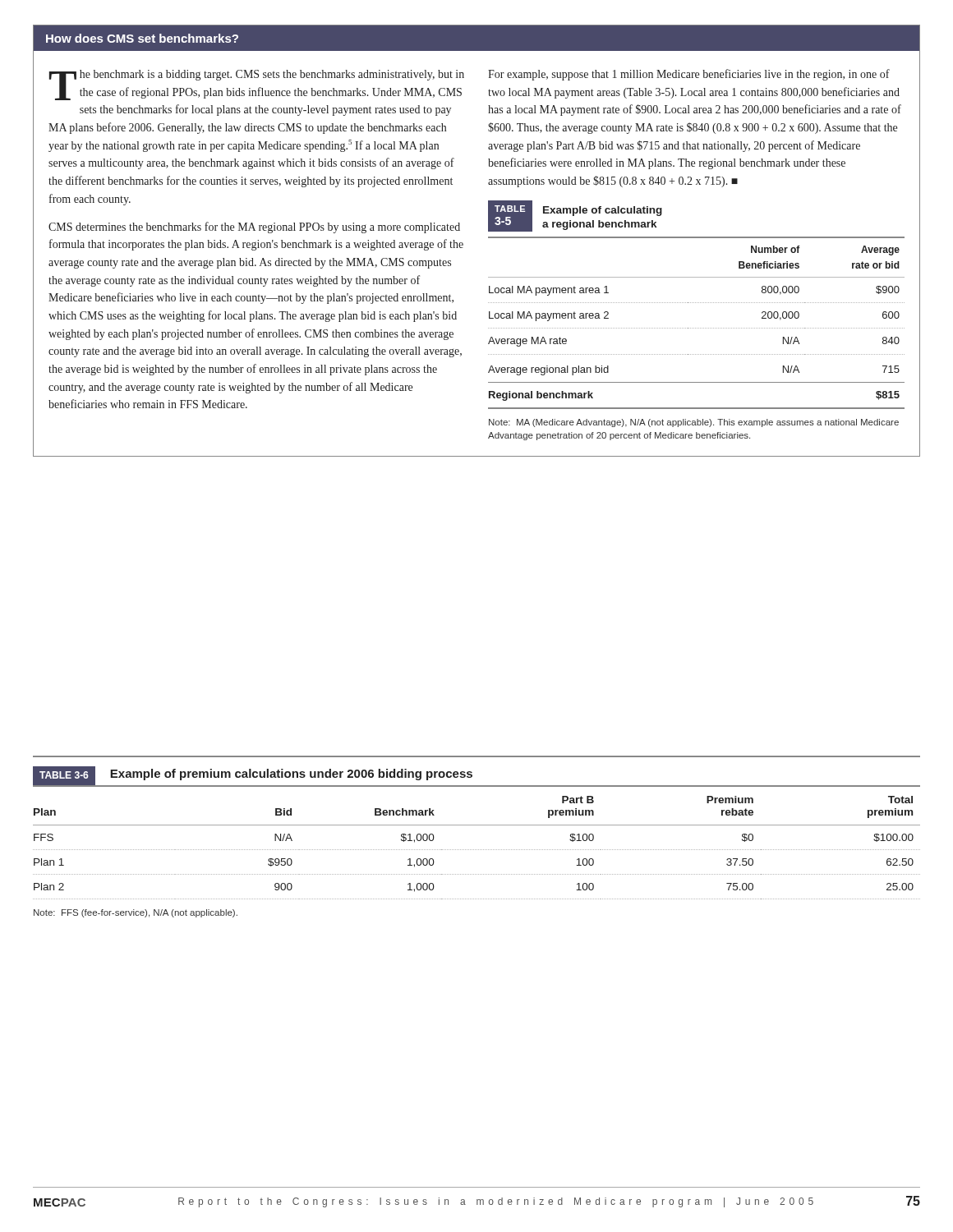Find "TABLE 3-5" on this page
This screenshot has height=1232, width=953.
[x=510, y=216]
